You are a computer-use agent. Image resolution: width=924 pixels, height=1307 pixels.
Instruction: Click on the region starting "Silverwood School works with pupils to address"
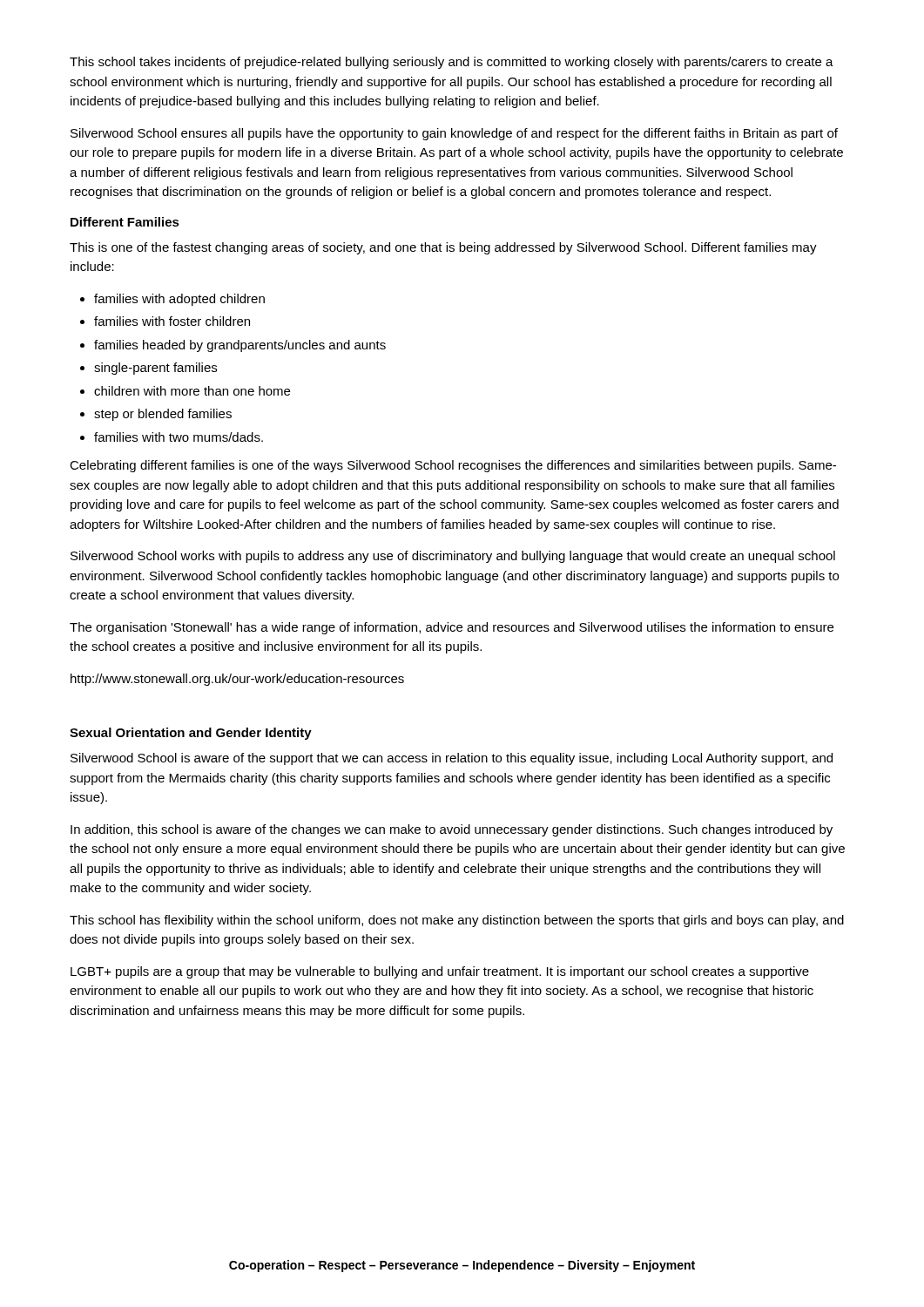pyautogui.click(x=455, y=575)
